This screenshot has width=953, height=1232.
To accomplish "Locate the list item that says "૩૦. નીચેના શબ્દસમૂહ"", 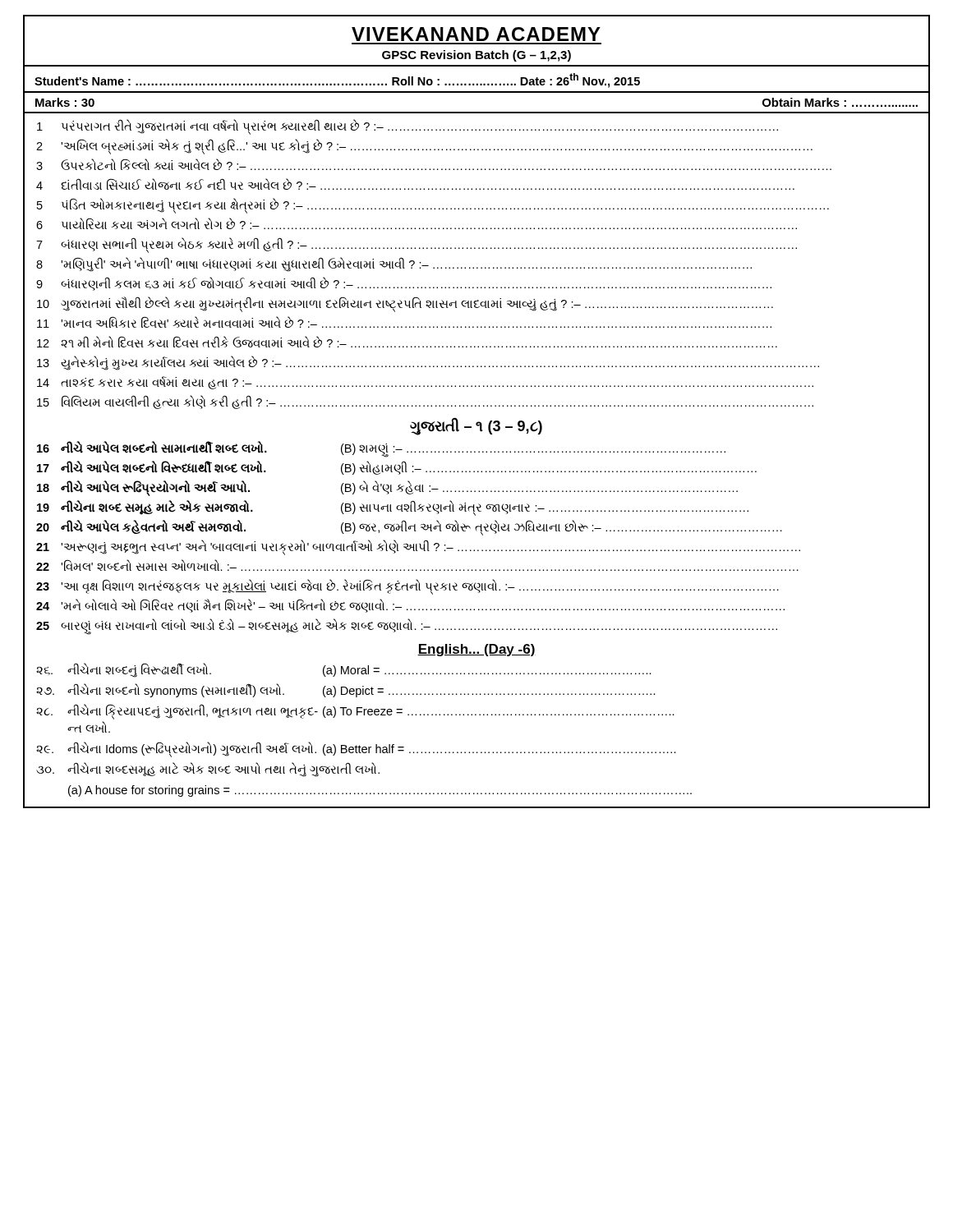I will click(208, 770).
